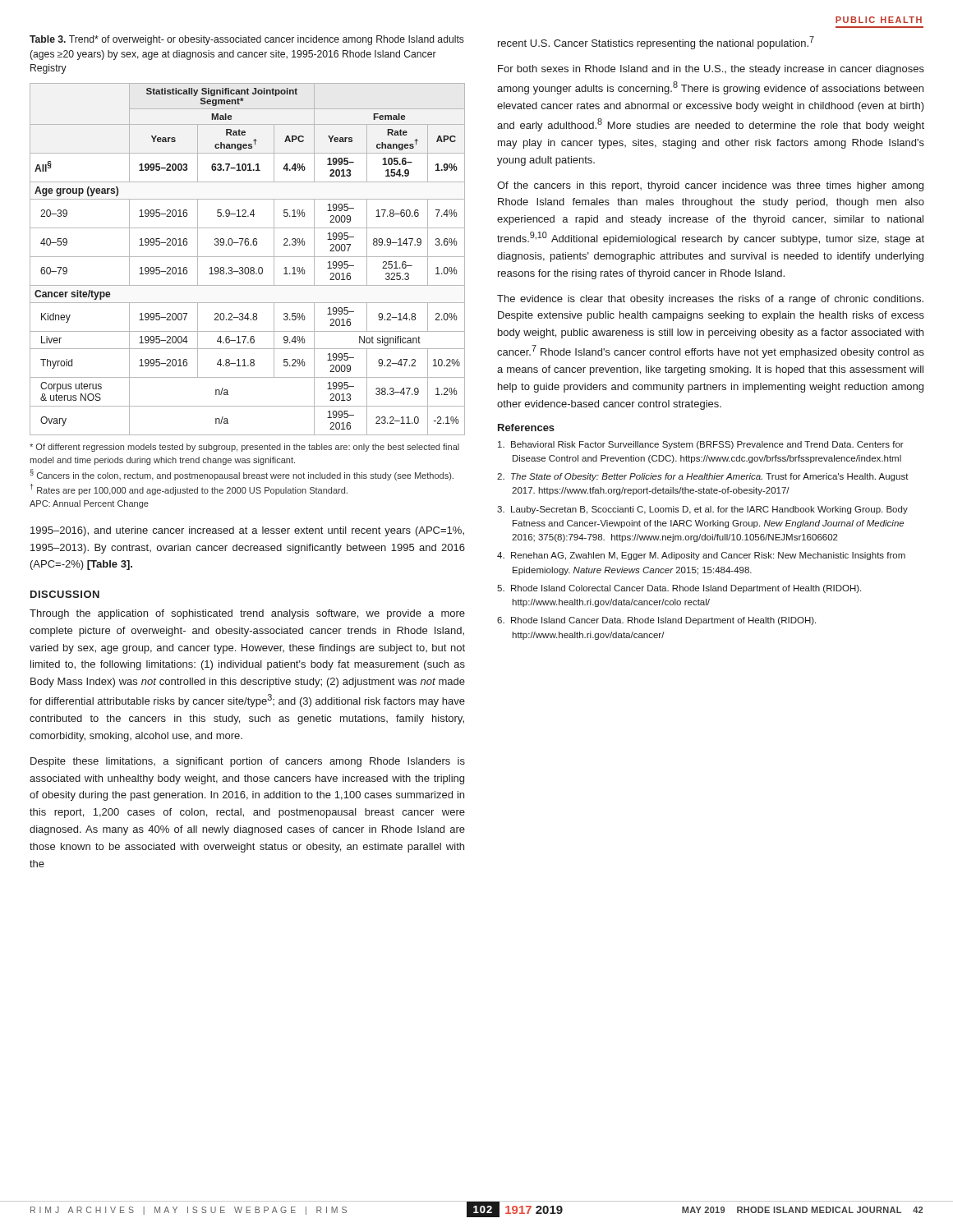
Task: Point to the block beginning "For both sexes"
Action: coord(711,114)
